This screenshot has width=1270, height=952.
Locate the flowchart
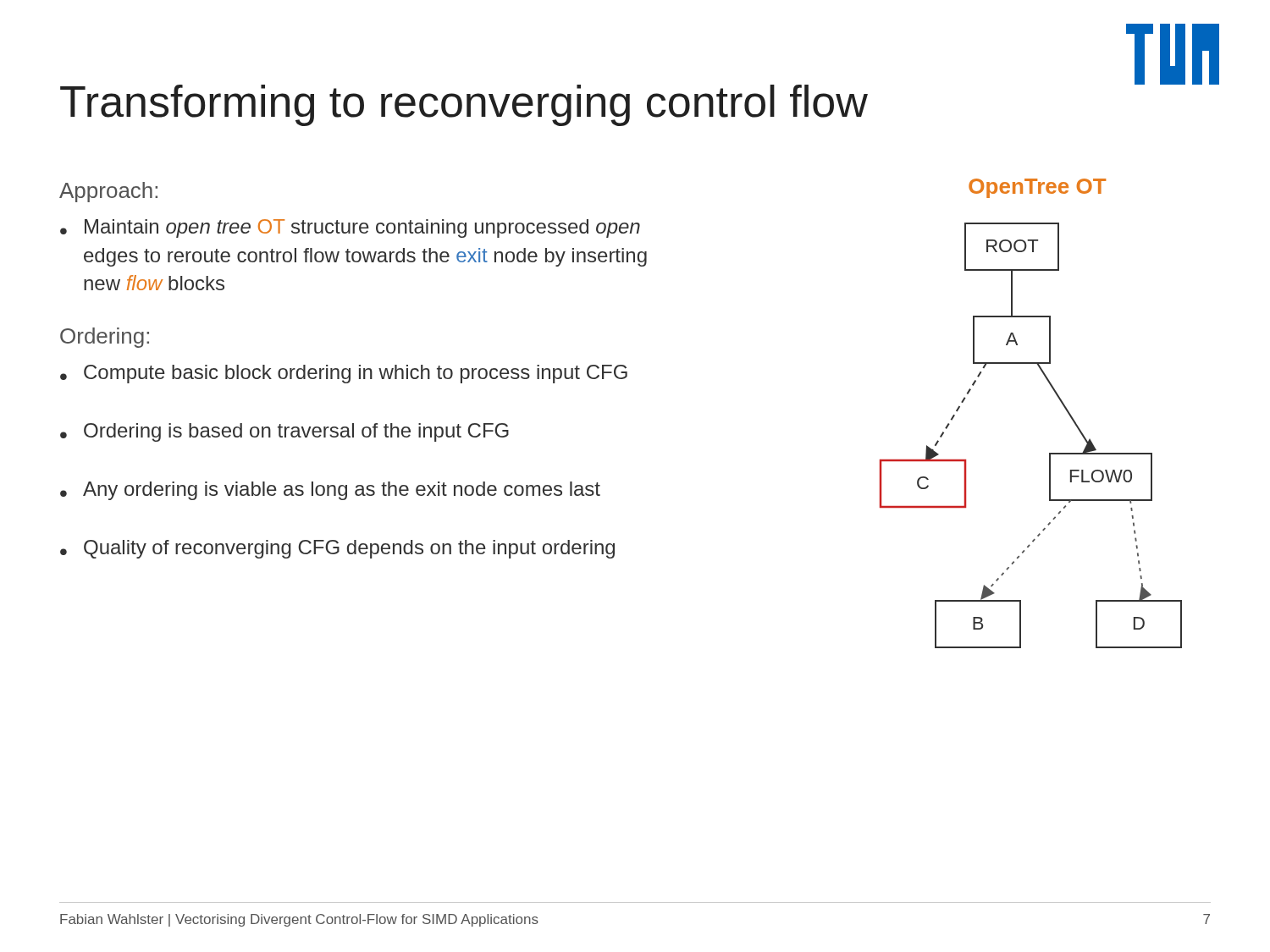click(1037, 441)
